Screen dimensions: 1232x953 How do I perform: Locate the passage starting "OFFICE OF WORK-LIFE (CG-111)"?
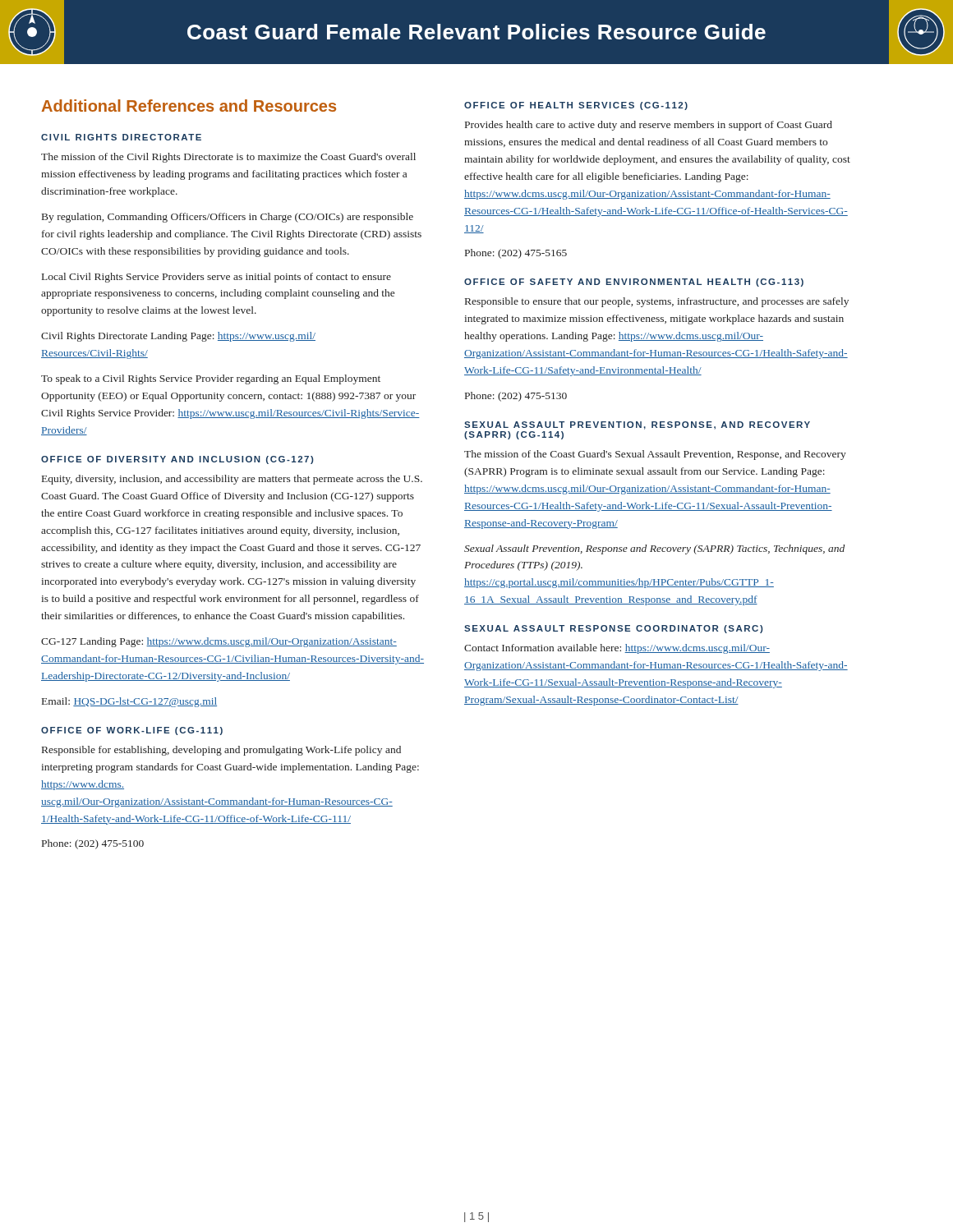click(x=133, y=730)
